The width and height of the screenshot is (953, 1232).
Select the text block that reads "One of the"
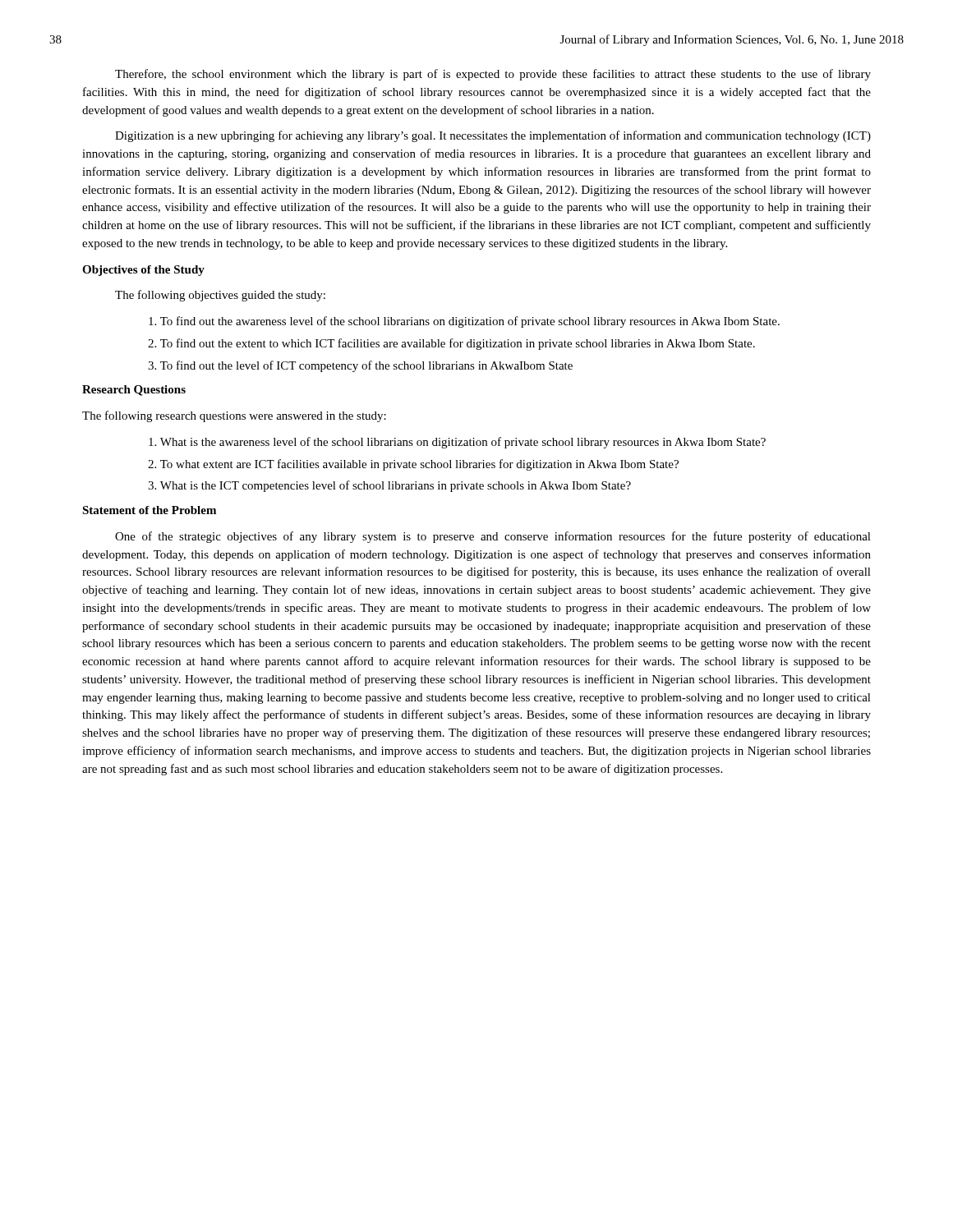coord(476,653)
